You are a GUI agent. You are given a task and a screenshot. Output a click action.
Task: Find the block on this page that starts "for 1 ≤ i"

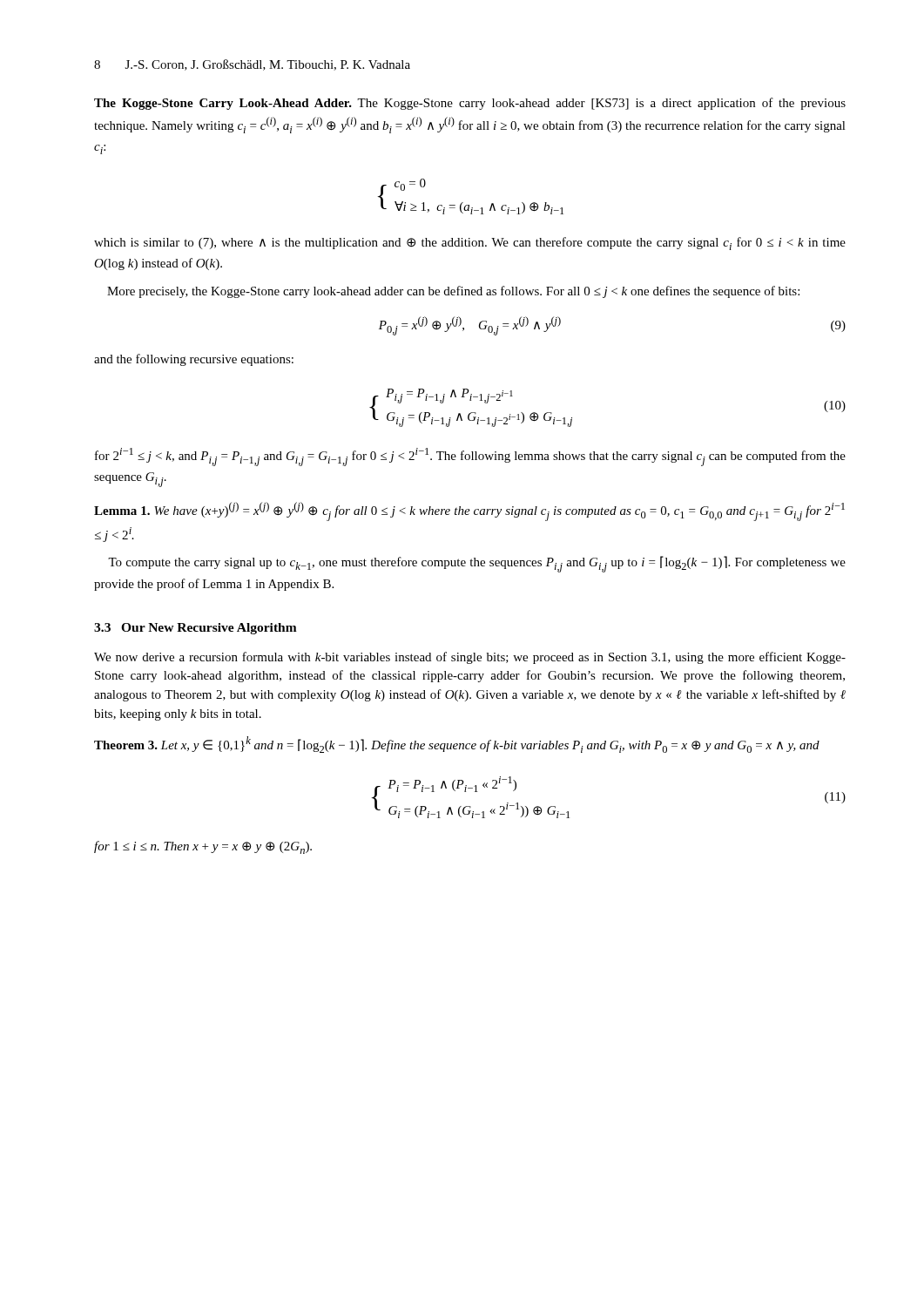(x=203, y=848)
